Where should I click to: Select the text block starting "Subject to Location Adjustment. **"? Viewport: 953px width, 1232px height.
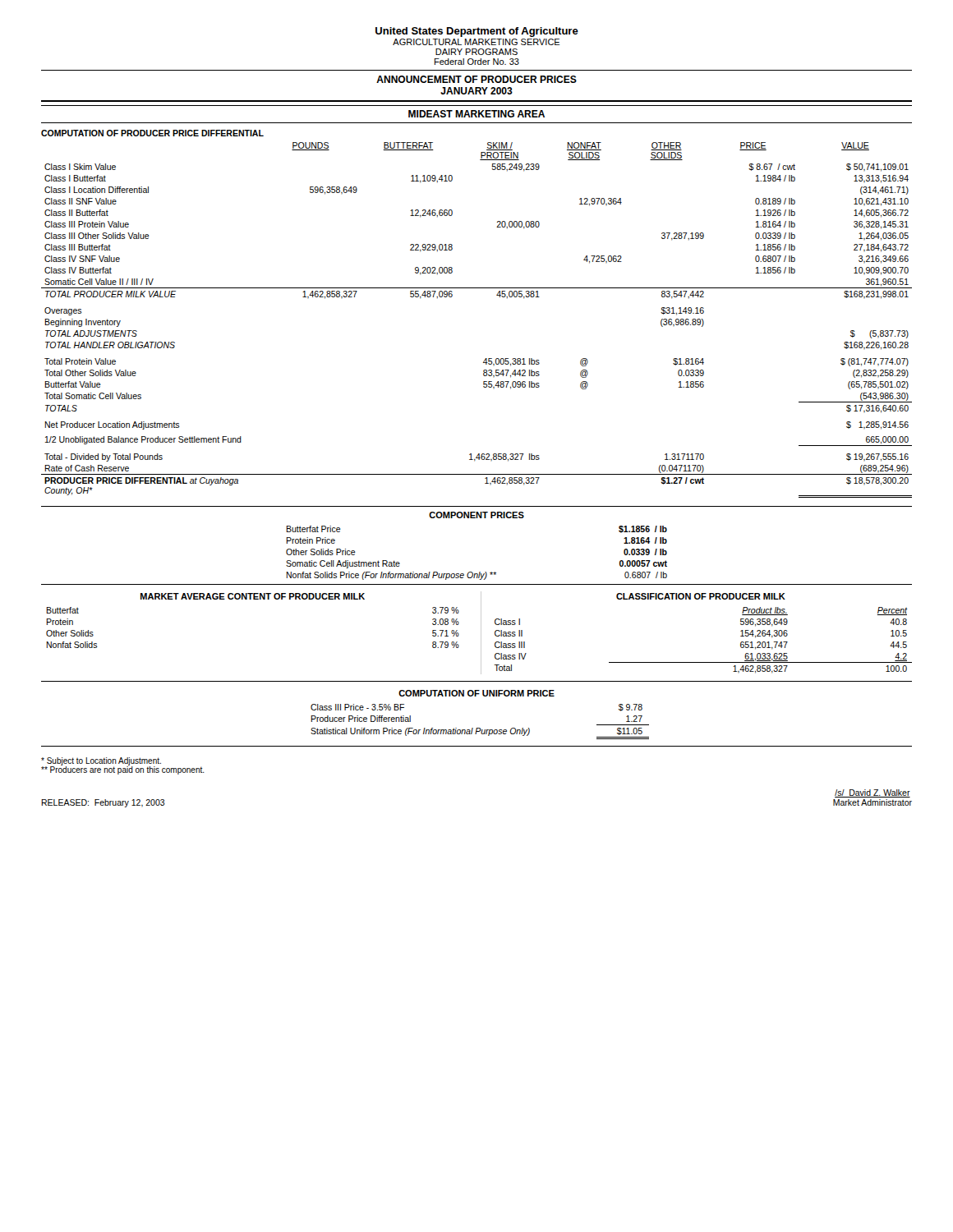(123, 765)
